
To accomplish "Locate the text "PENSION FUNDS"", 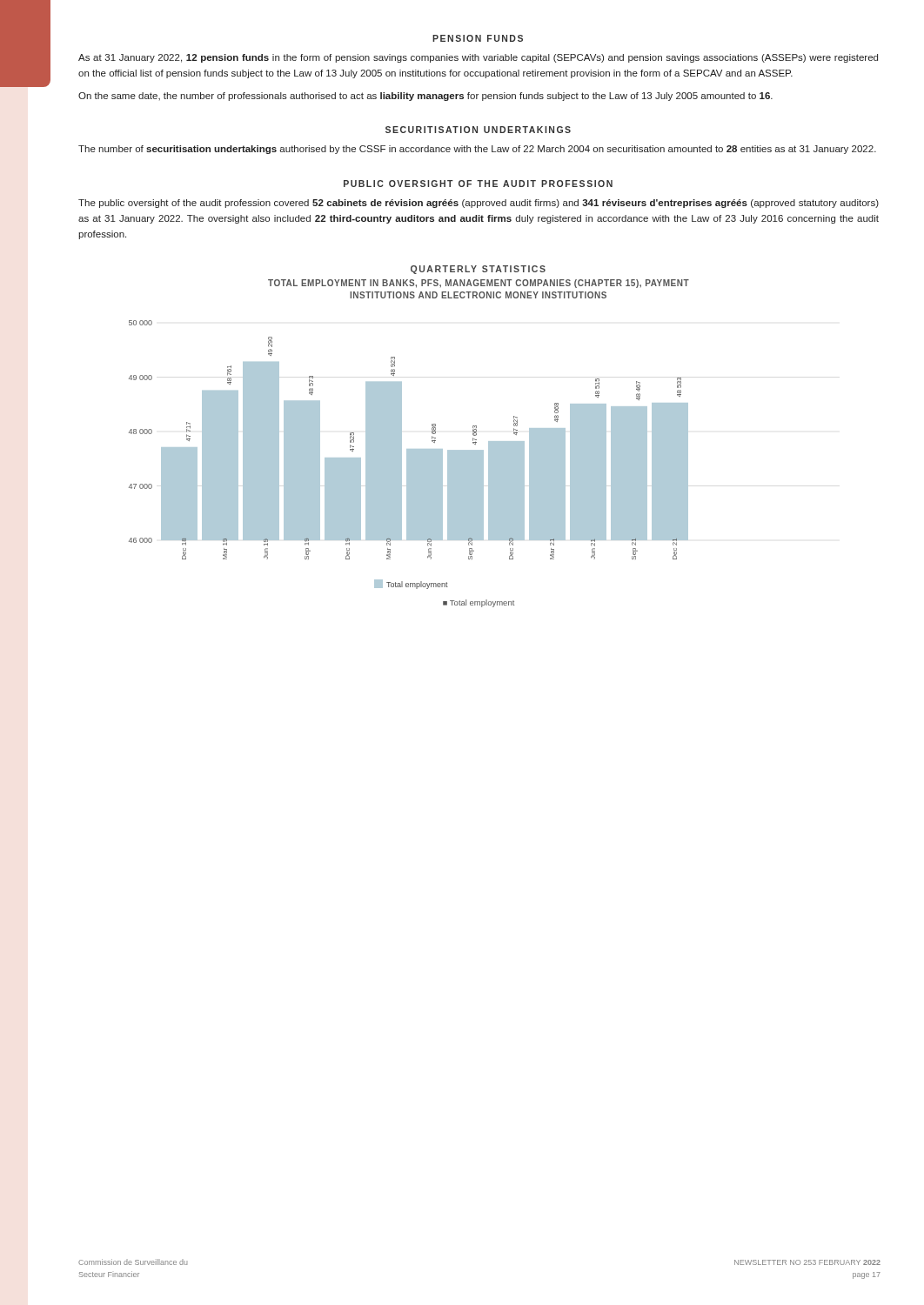I will tap(479, 38).
